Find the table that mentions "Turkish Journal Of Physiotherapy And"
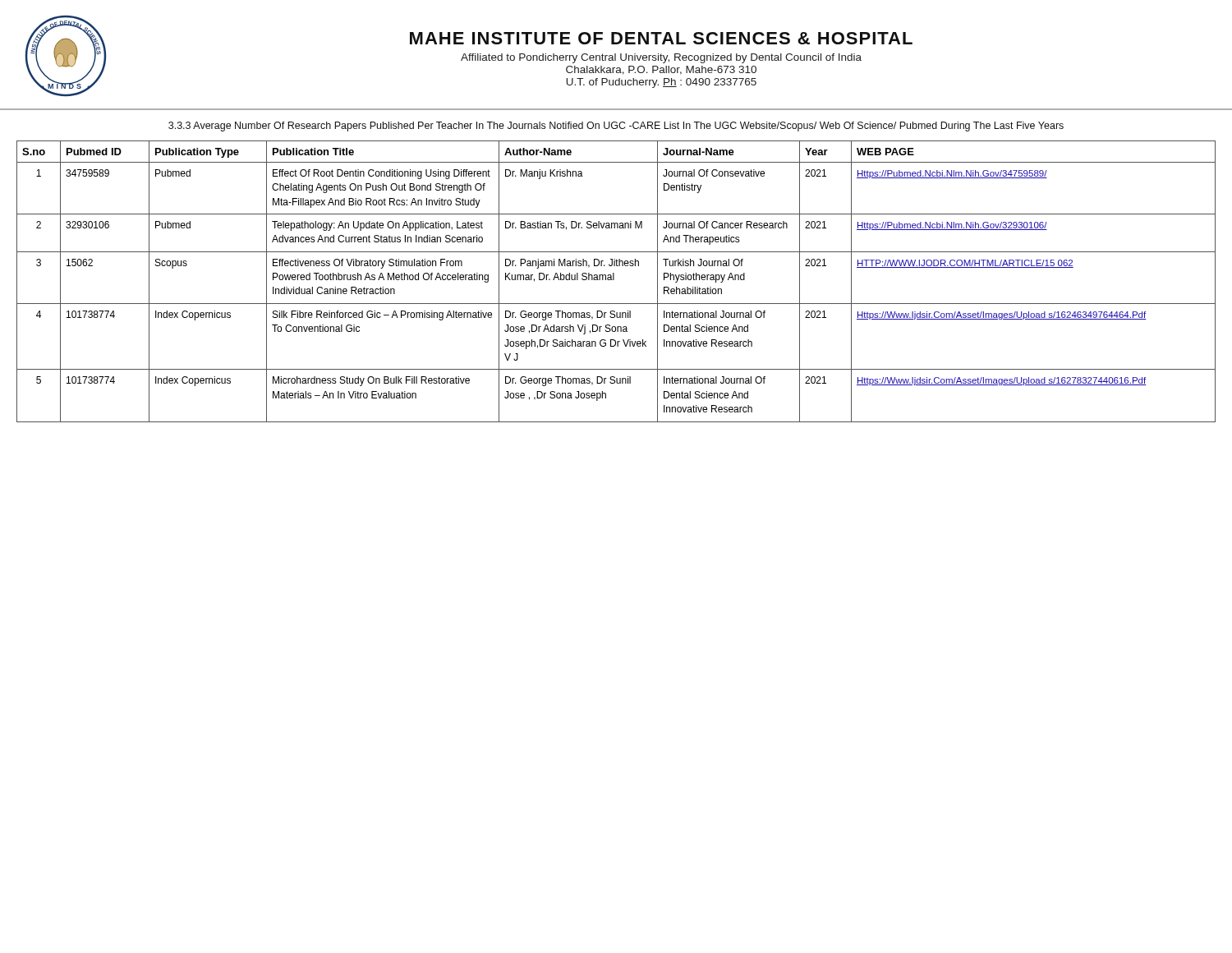 pos(616,281)
